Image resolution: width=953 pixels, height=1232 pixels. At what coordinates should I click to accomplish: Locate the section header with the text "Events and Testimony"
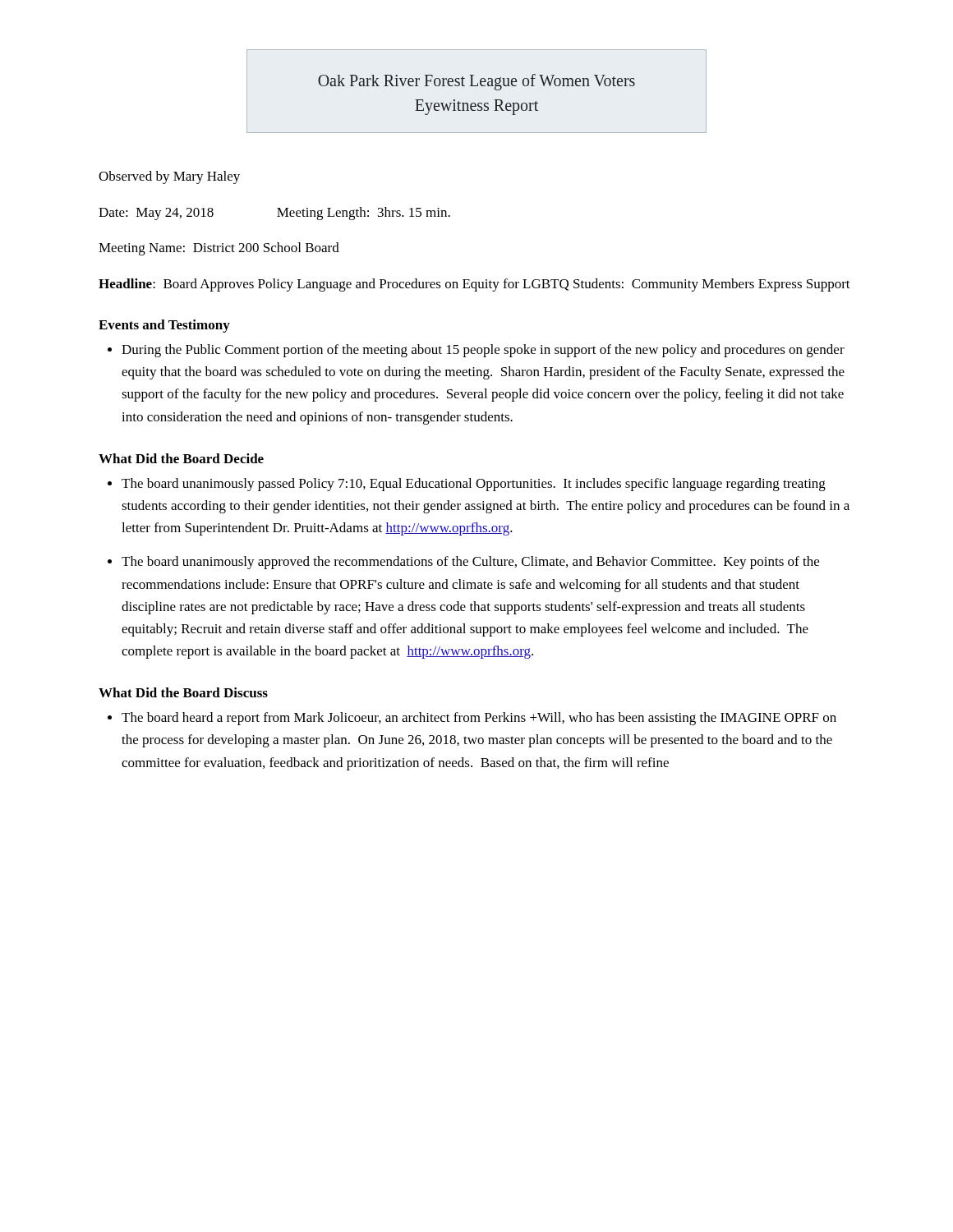pyautogui.click(x=164, y=325)
